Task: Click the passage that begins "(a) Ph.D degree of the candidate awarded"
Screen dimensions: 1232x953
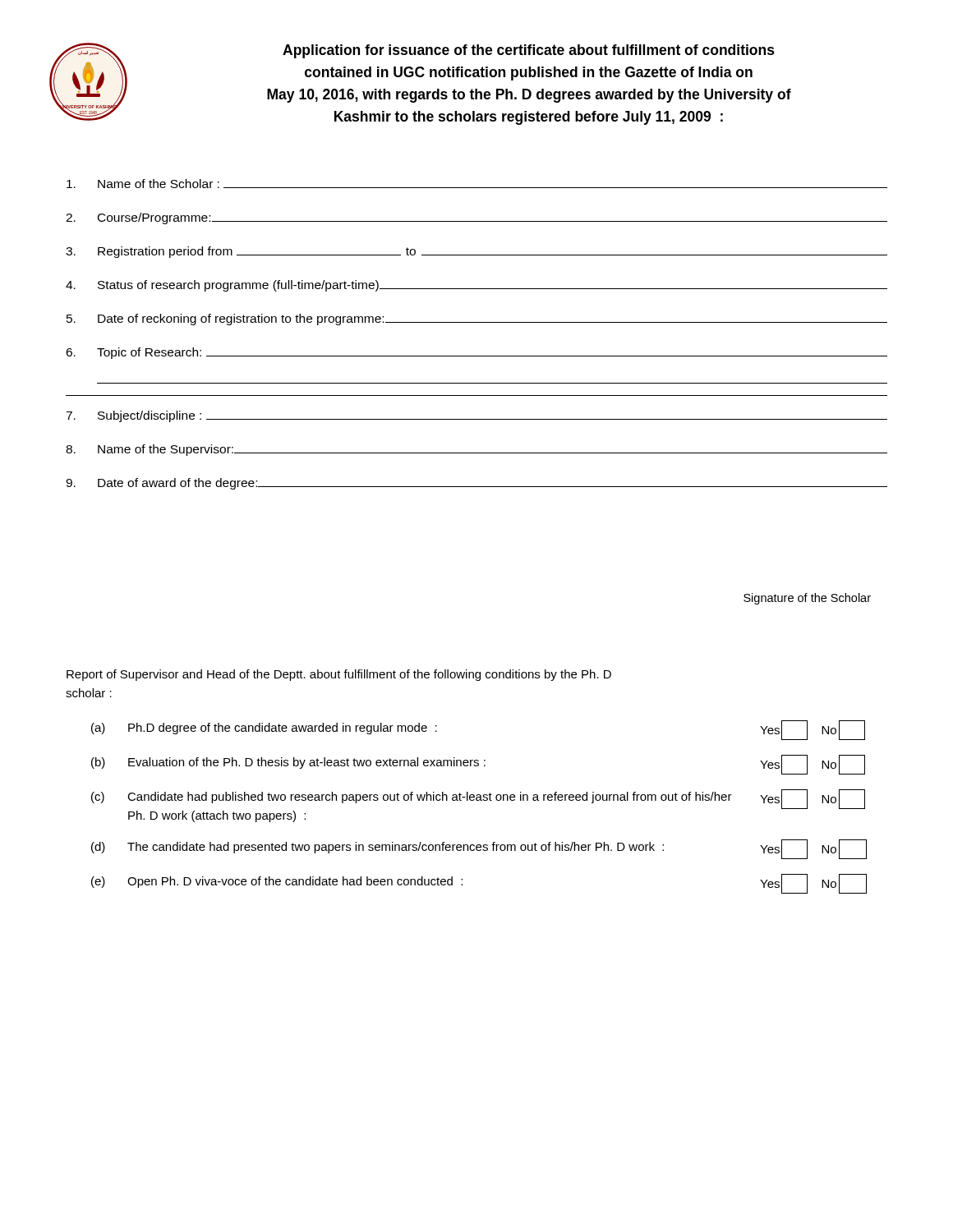Action: click(279, 730)
